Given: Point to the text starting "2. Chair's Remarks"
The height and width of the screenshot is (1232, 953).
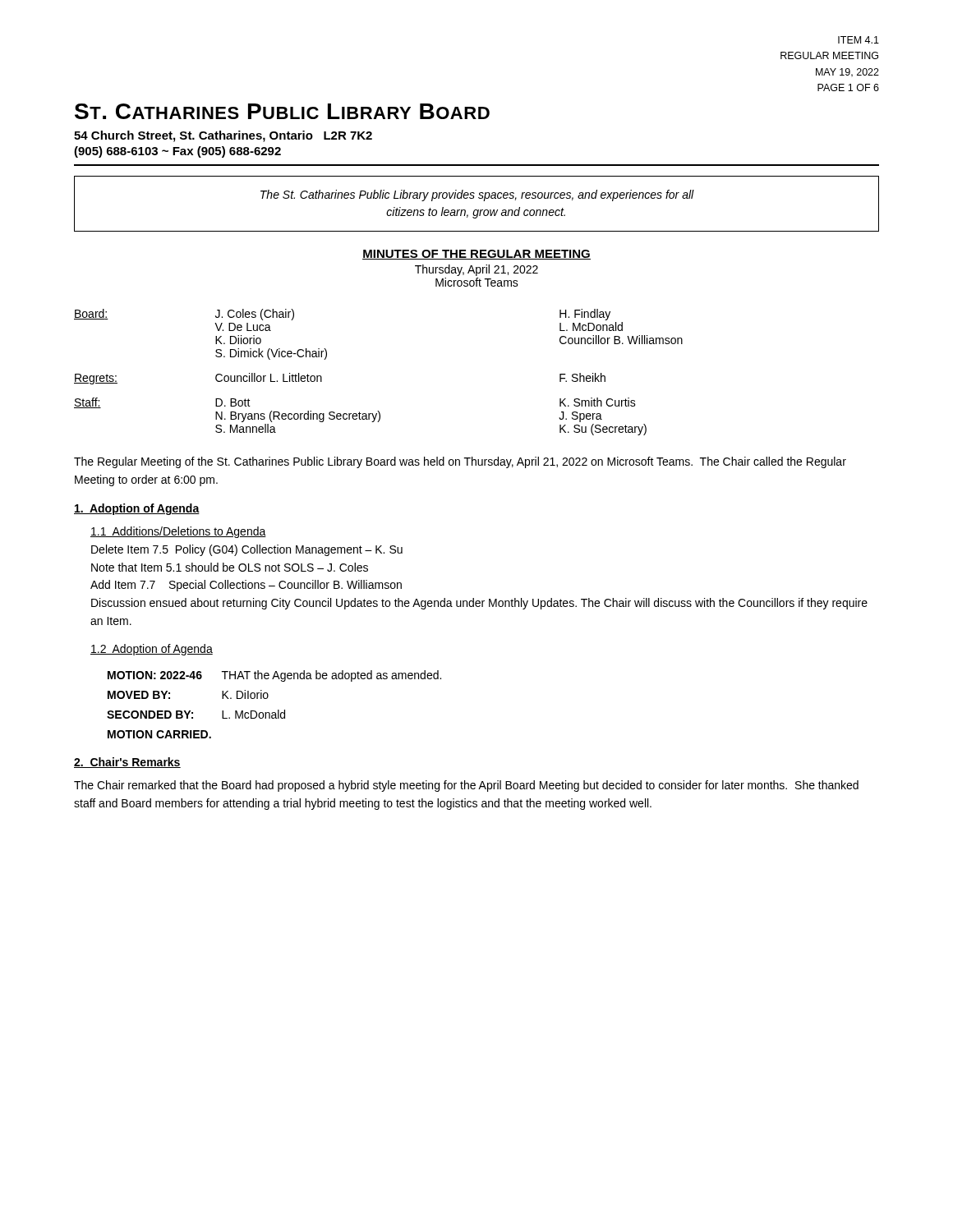Looking at the screenshot, I should [127, 762].
